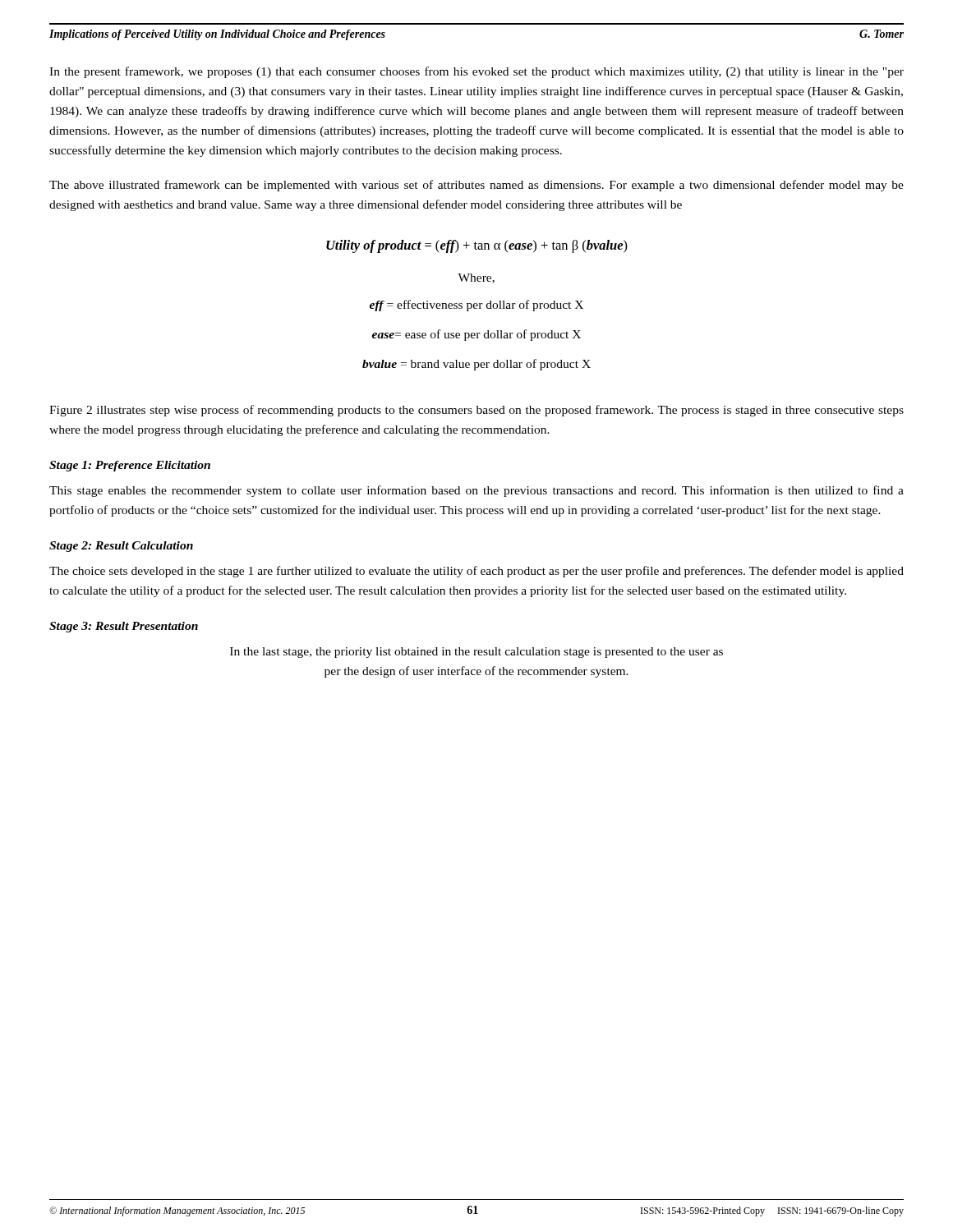Where does it say "Stage 1: Preference Elicitation"?
953x1232 pixels.
(130, 464)
